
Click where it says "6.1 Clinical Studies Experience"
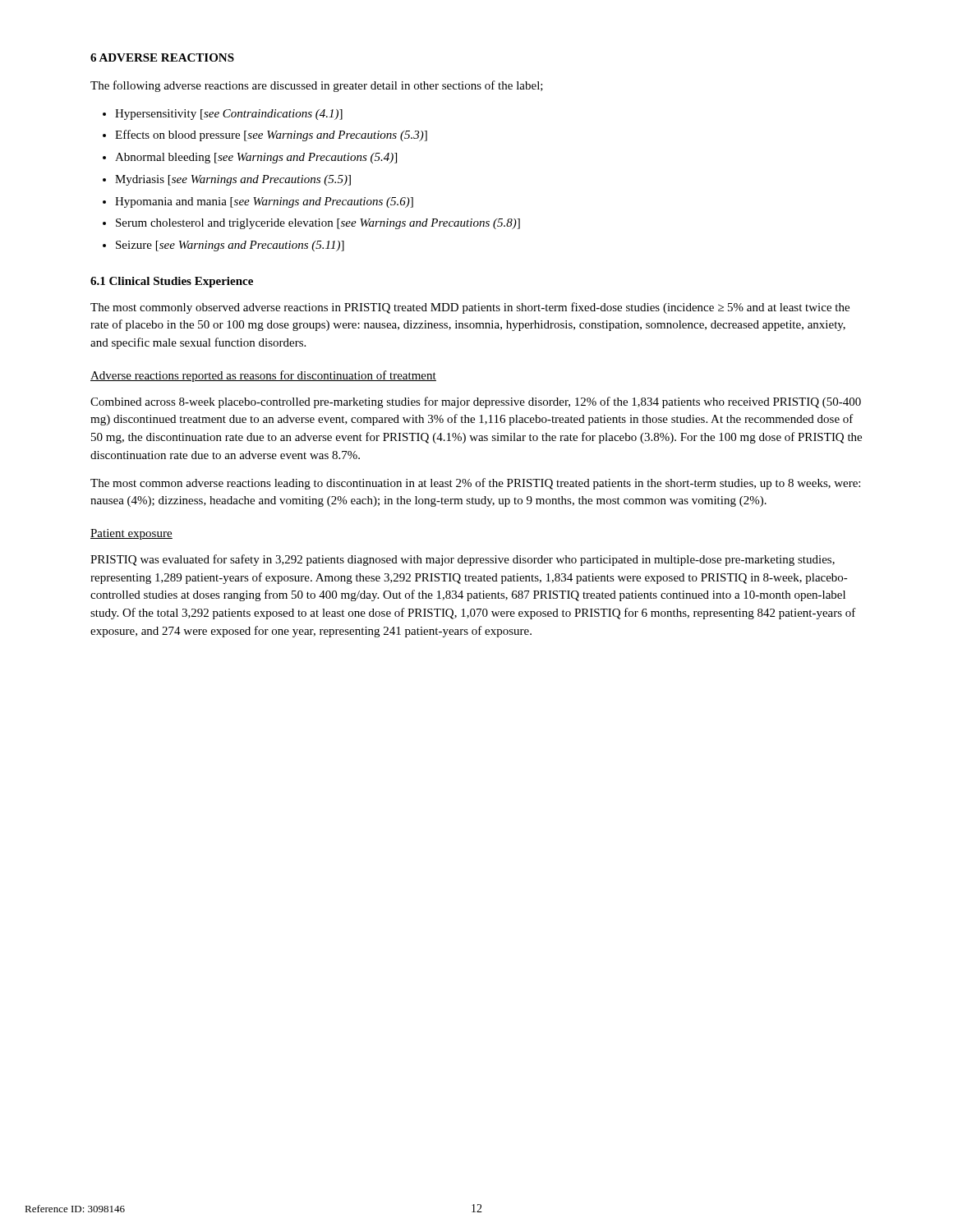[x=172, y=282]
